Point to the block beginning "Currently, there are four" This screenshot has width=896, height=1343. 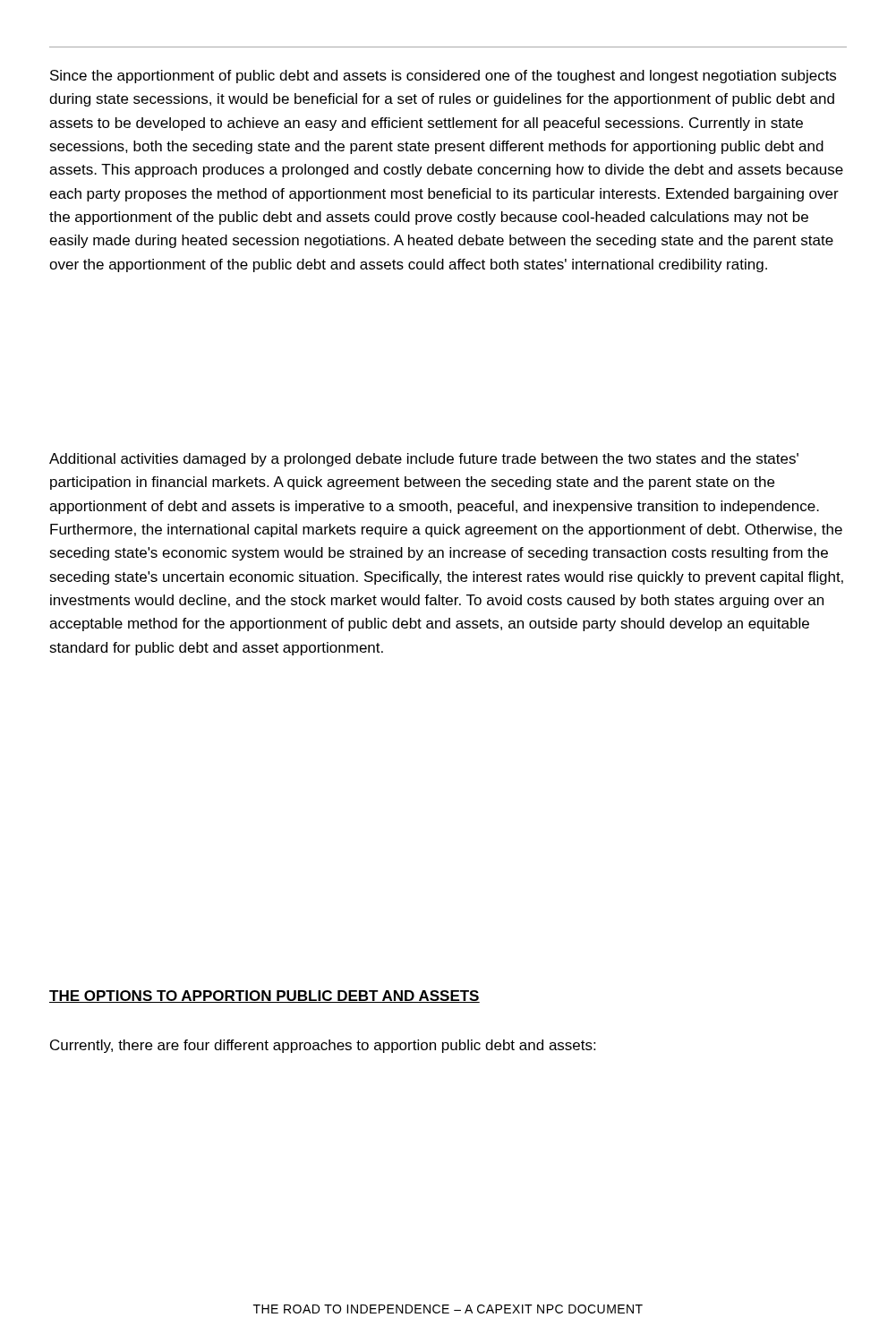tap(323, 1045)
